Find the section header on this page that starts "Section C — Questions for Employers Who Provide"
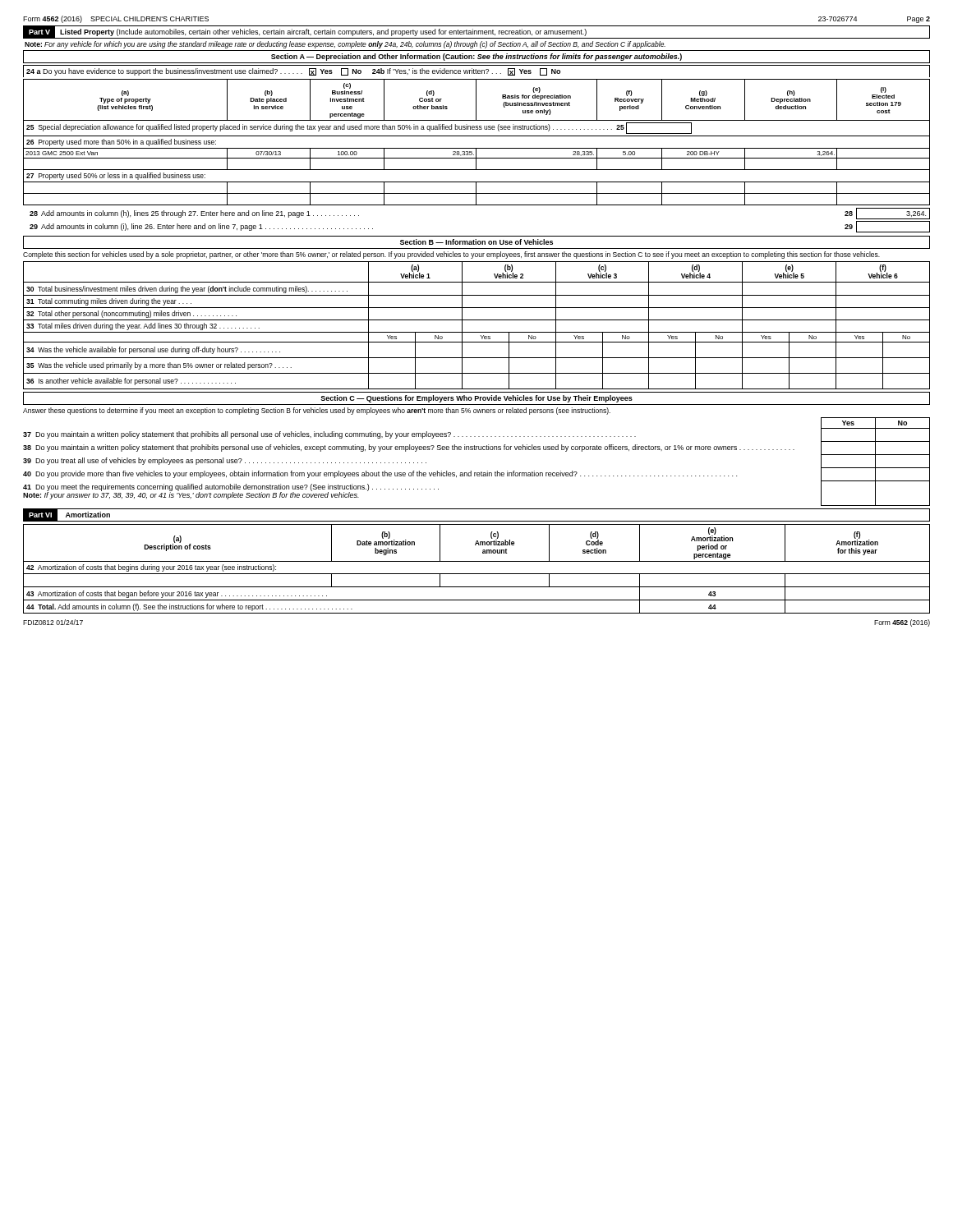 click(476, 398)
